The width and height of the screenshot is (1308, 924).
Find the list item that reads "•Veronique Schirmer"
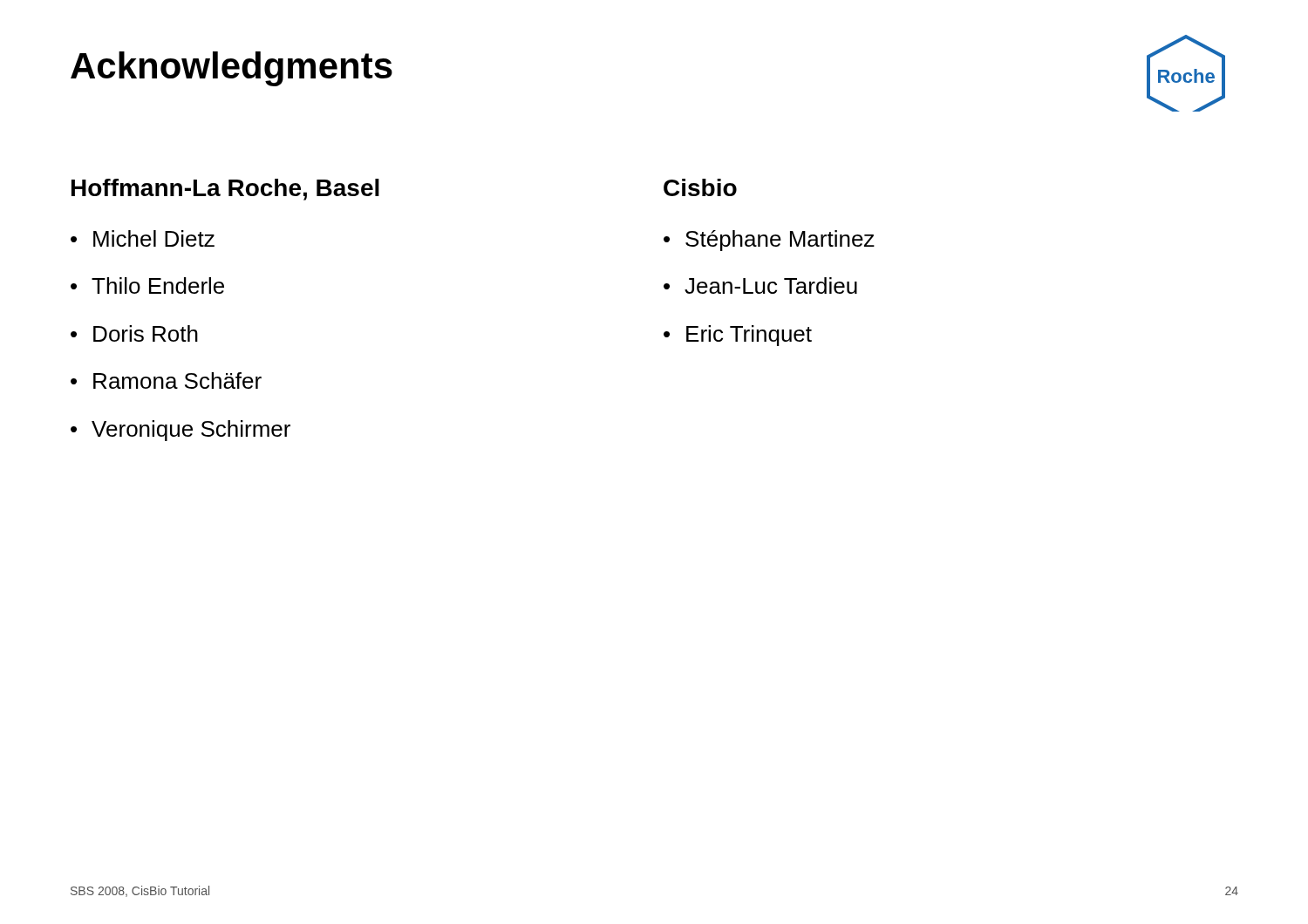180,429
